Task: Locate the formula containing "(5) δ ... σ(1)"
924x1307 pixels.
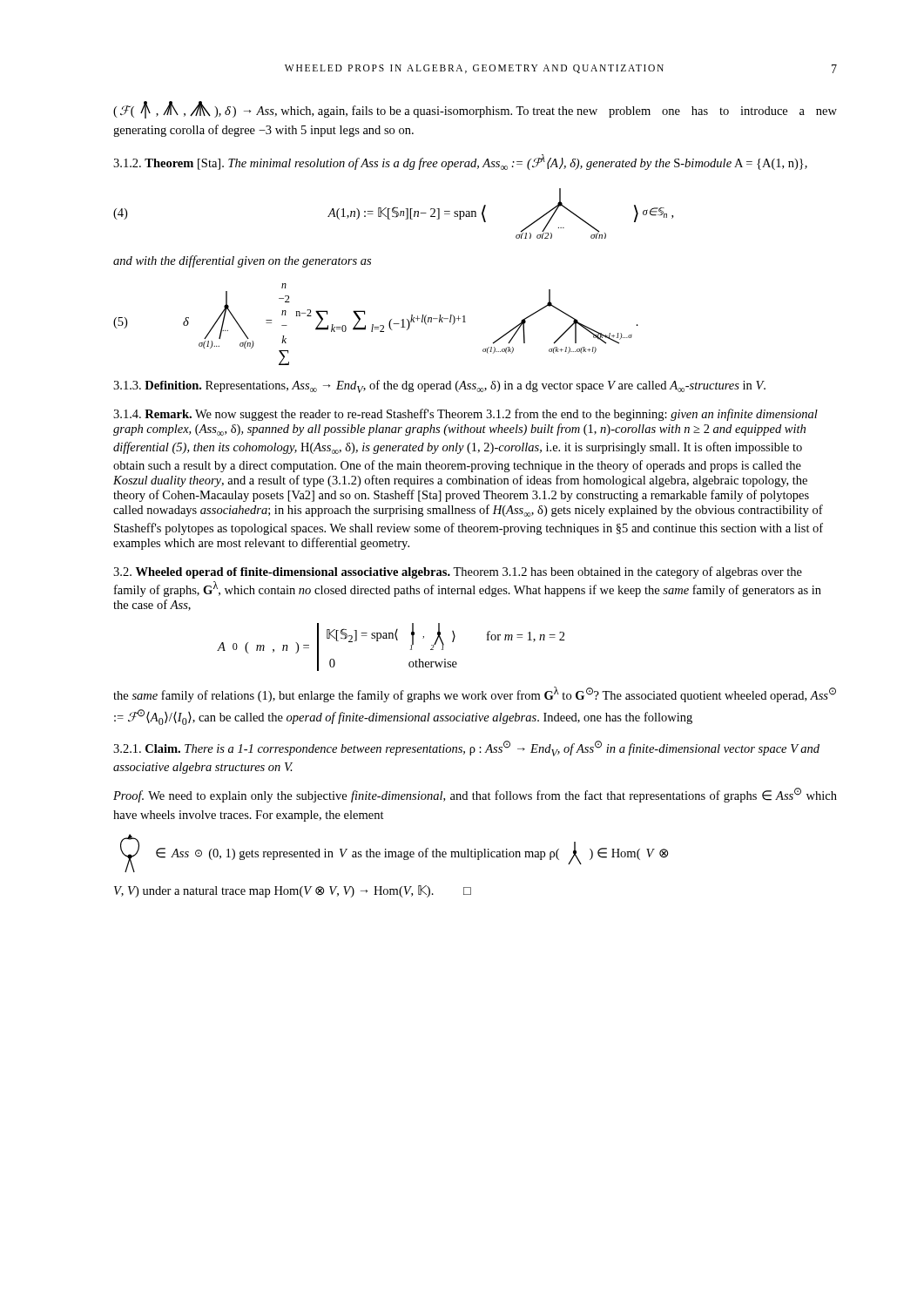Action: 475,322
